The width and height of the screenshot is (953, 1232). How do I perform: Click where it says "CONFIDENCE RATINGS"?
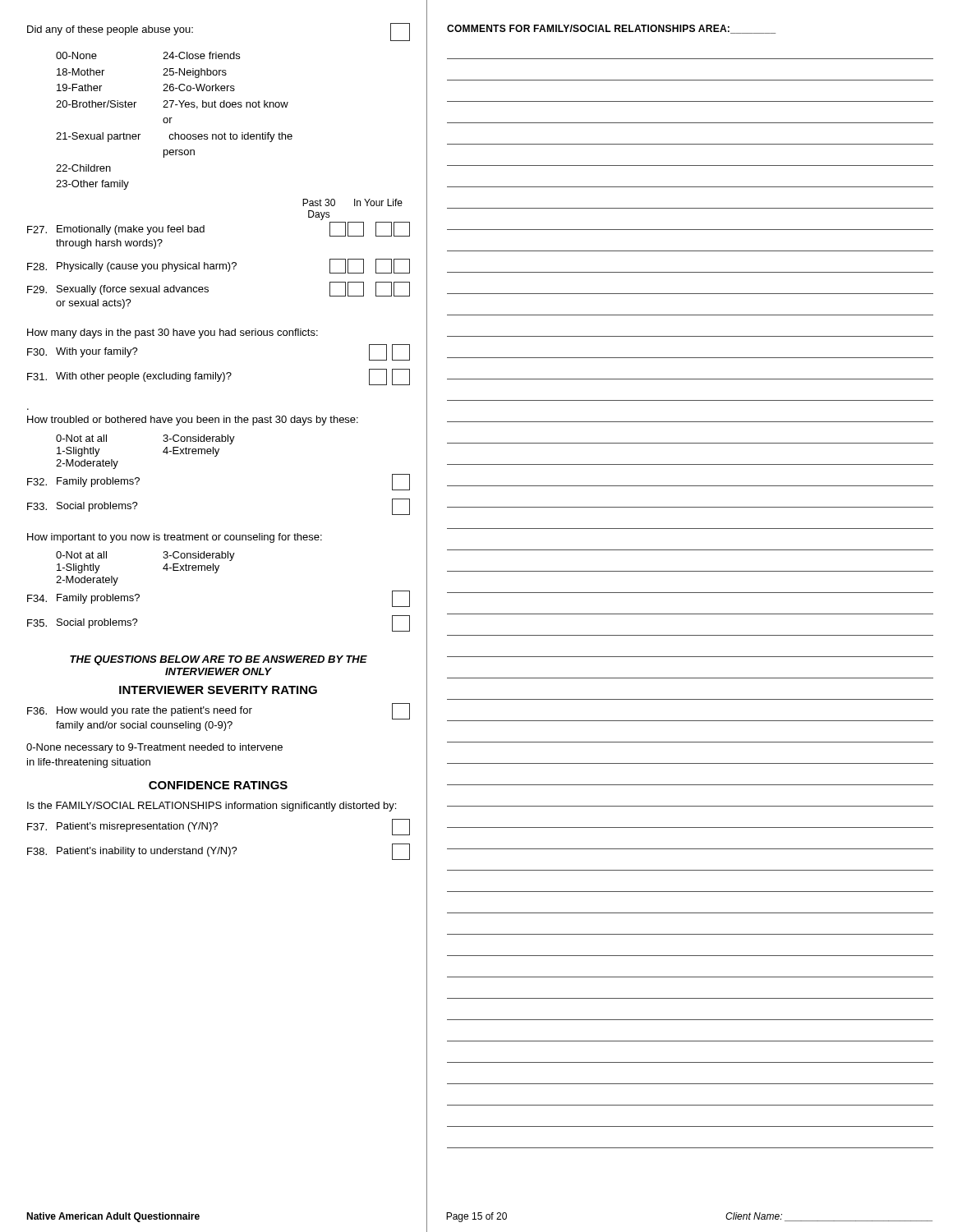pyautogui.click(x=218, y=784)
